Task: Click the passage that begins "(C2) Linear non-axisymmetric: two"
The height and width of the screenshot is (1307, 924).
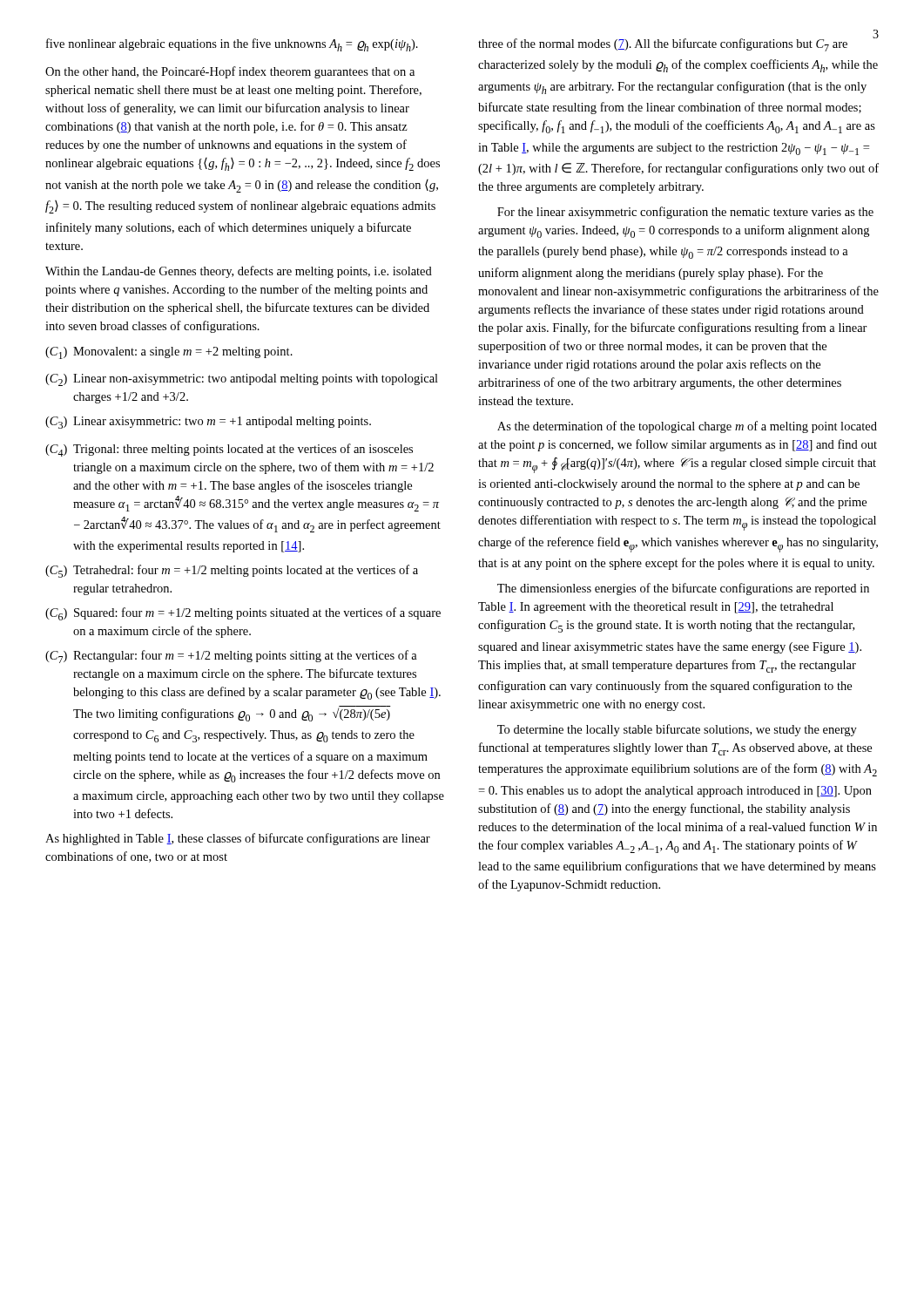Action: tap(246, 388)
